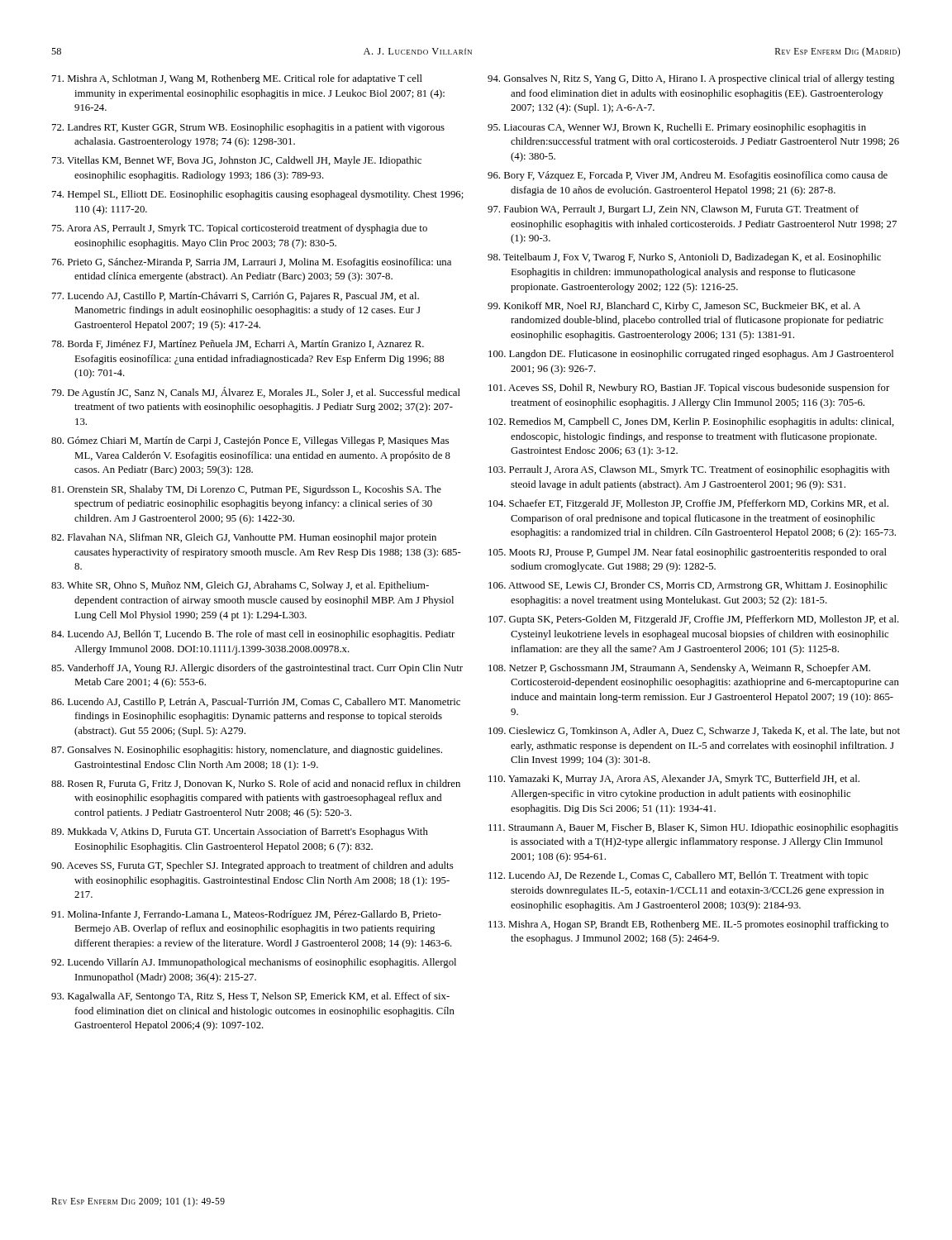The height and width of the screenshot is (1240, 952).
Task: Navigate to the text block starting "107. Gupta SK, Peters-Golden M, Fitzgerald"
Action: pyautogui.click(x=693, y=634)
